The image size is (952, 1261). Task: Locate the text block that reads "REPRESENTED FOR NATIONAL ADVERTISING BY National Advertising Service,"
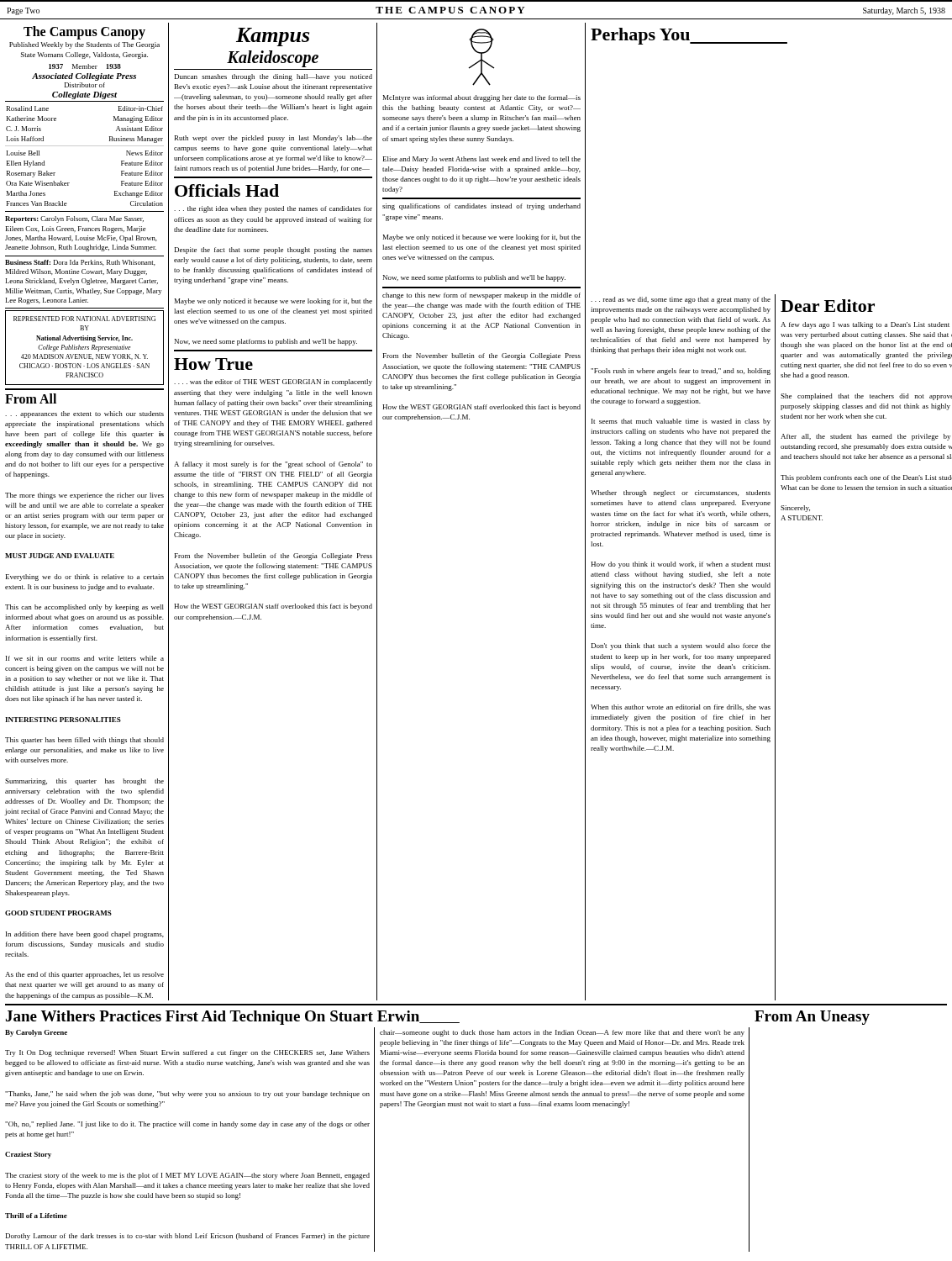point(84,347)
